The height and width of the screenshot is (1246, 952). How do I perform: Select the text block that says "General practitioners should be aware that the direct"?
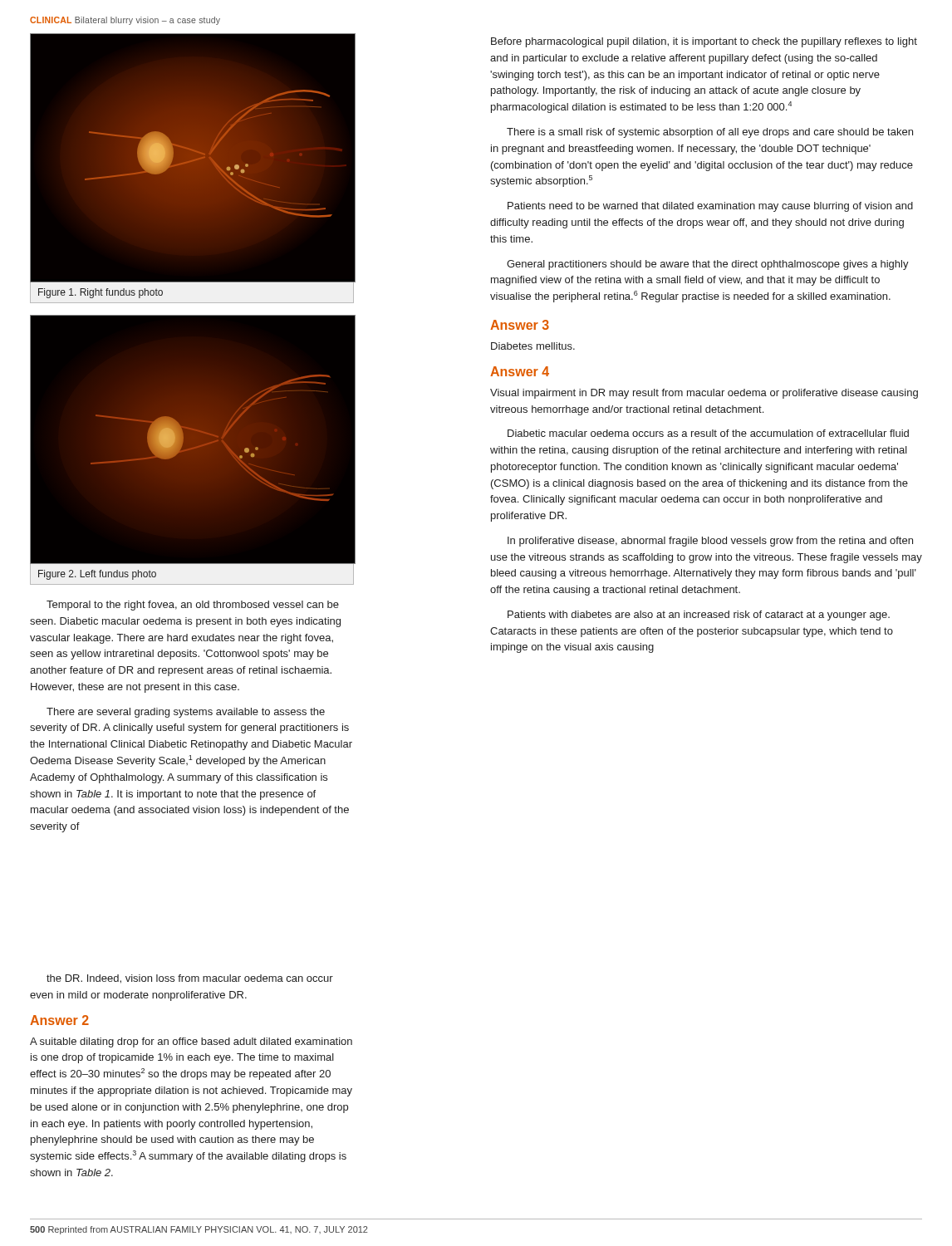click(x=699, y=280)
